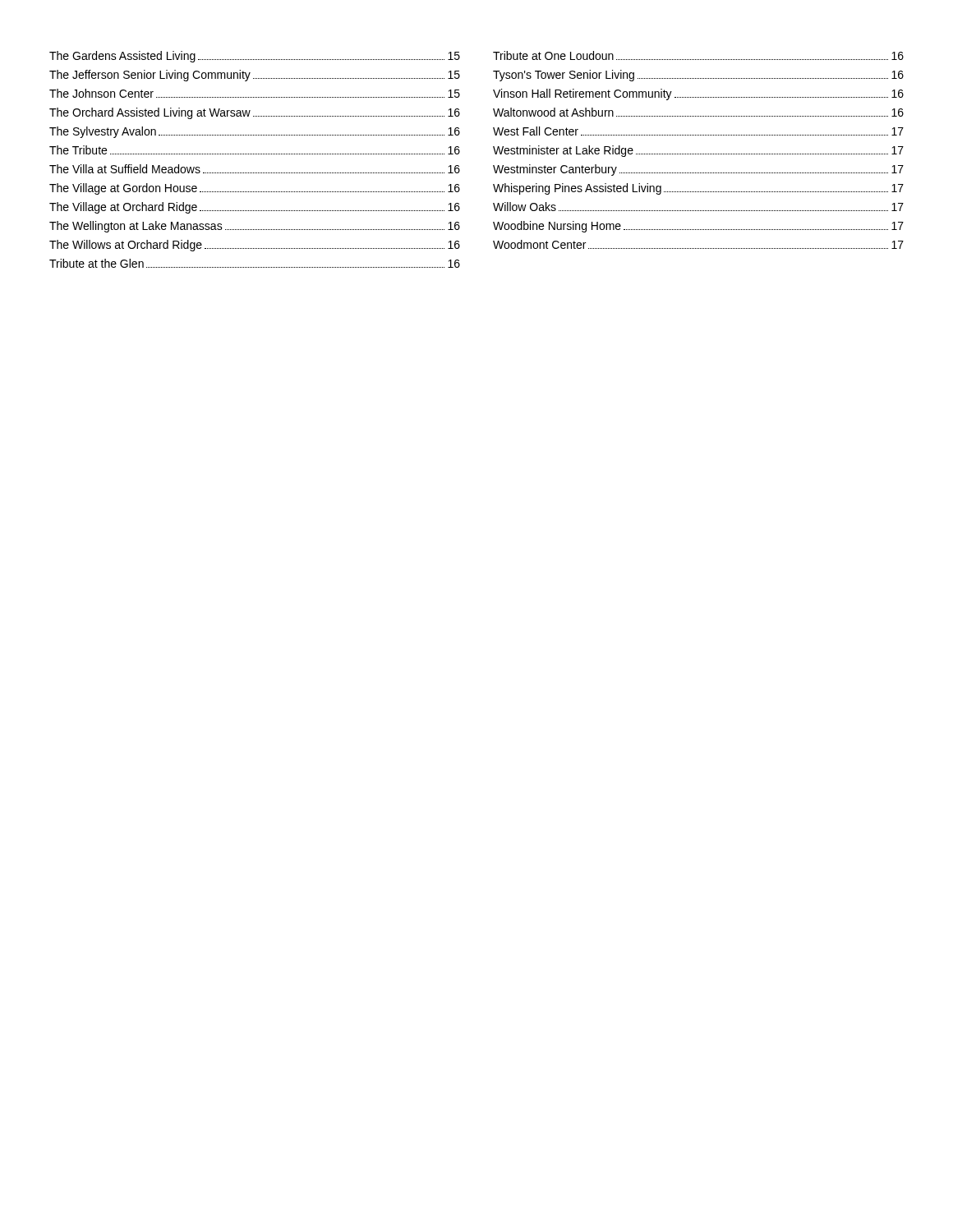Click on the list item with the text "The Orchard Assisted Living at Warsaw 16"
The height and width of the screenshot is (1232, 953).
coord(255,113)
